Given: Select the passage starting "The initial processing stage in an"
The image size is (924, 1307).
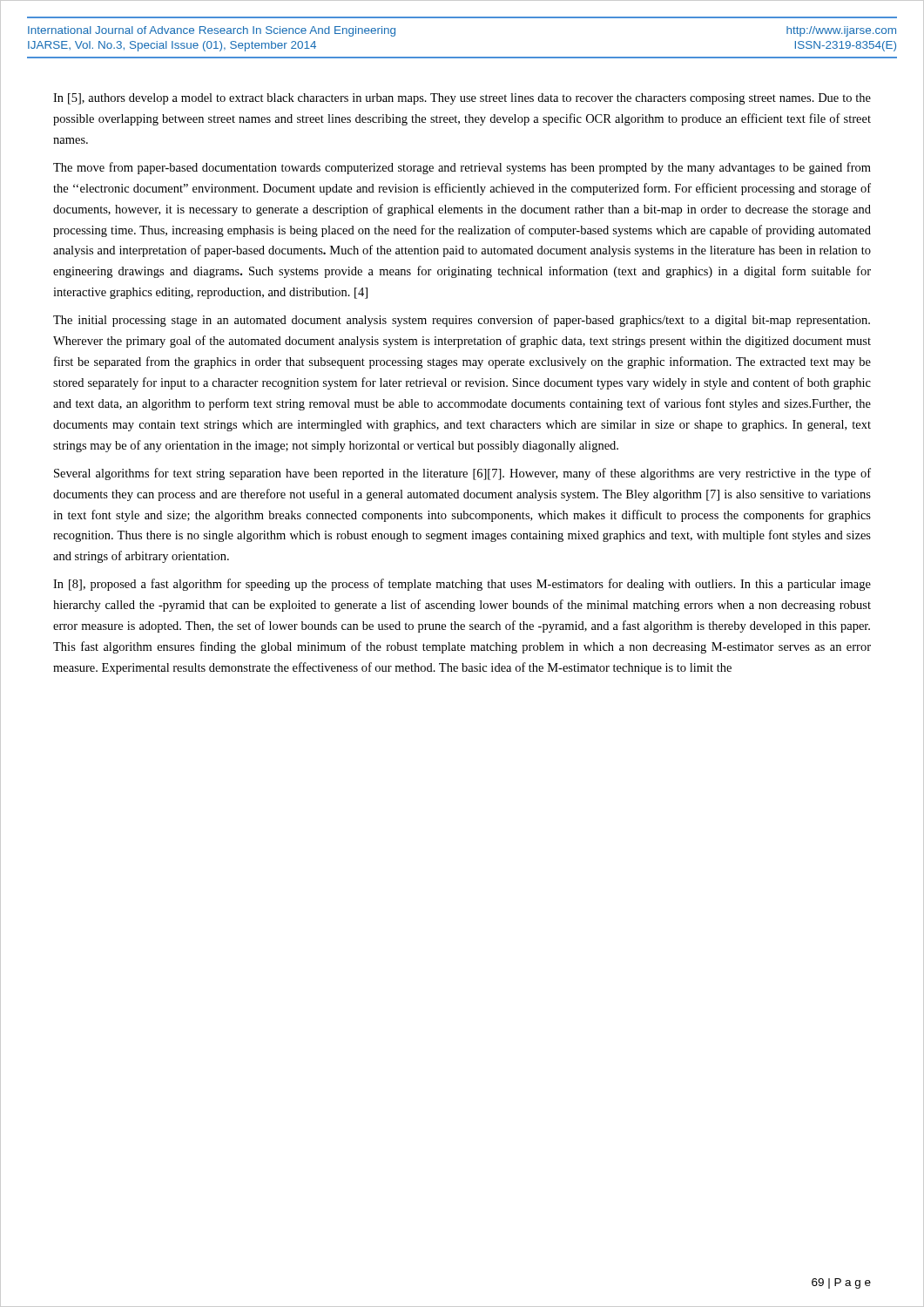Looking at the screenshot, I should pyautogui.click(x=462, y=383).
